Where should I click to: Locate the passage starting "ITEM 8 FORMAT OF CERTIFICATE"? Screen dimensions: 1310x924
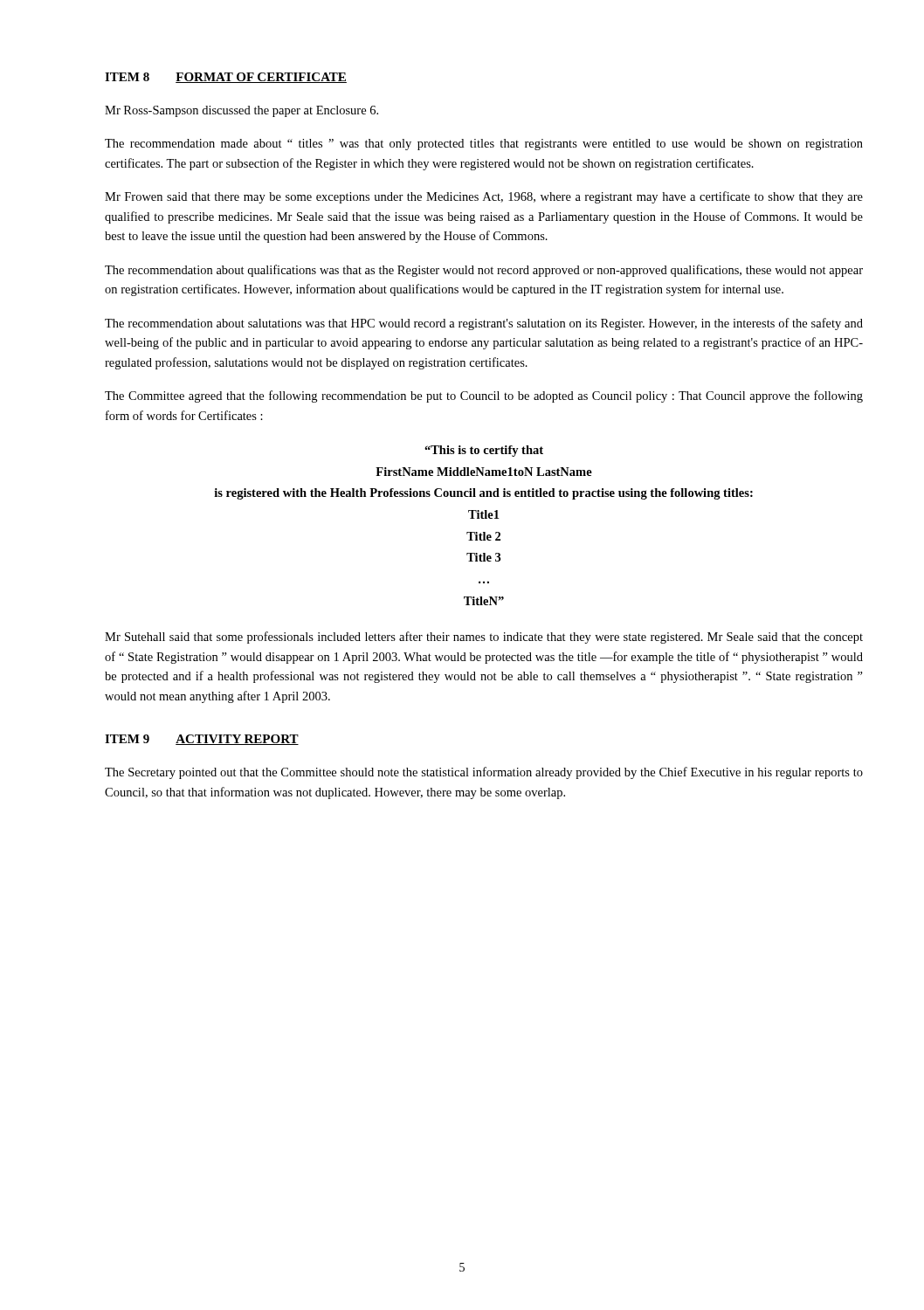pos(226,77)
